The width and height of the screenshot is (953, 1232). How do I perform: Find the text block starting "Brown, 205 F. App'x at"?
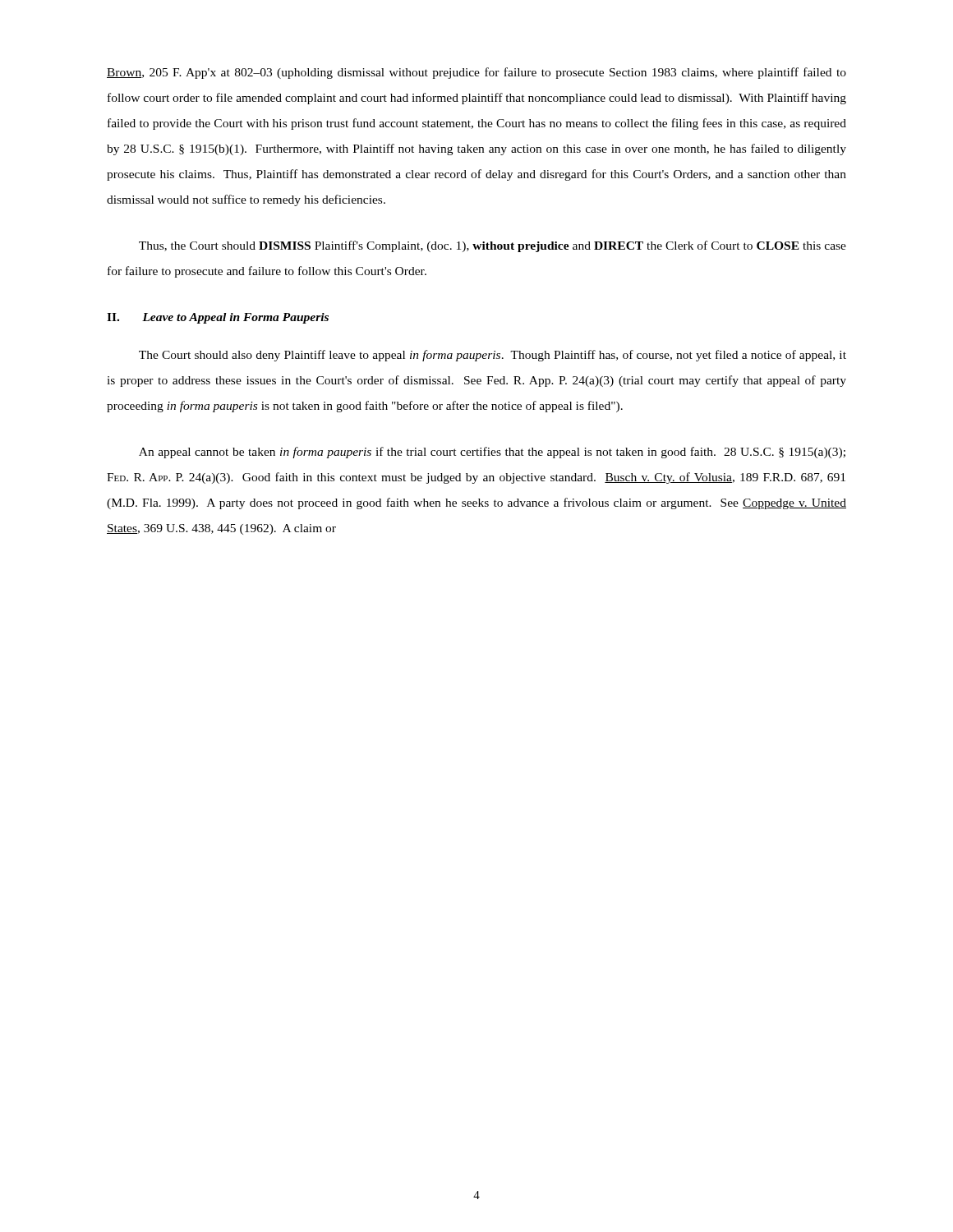(x=476, y=136)
